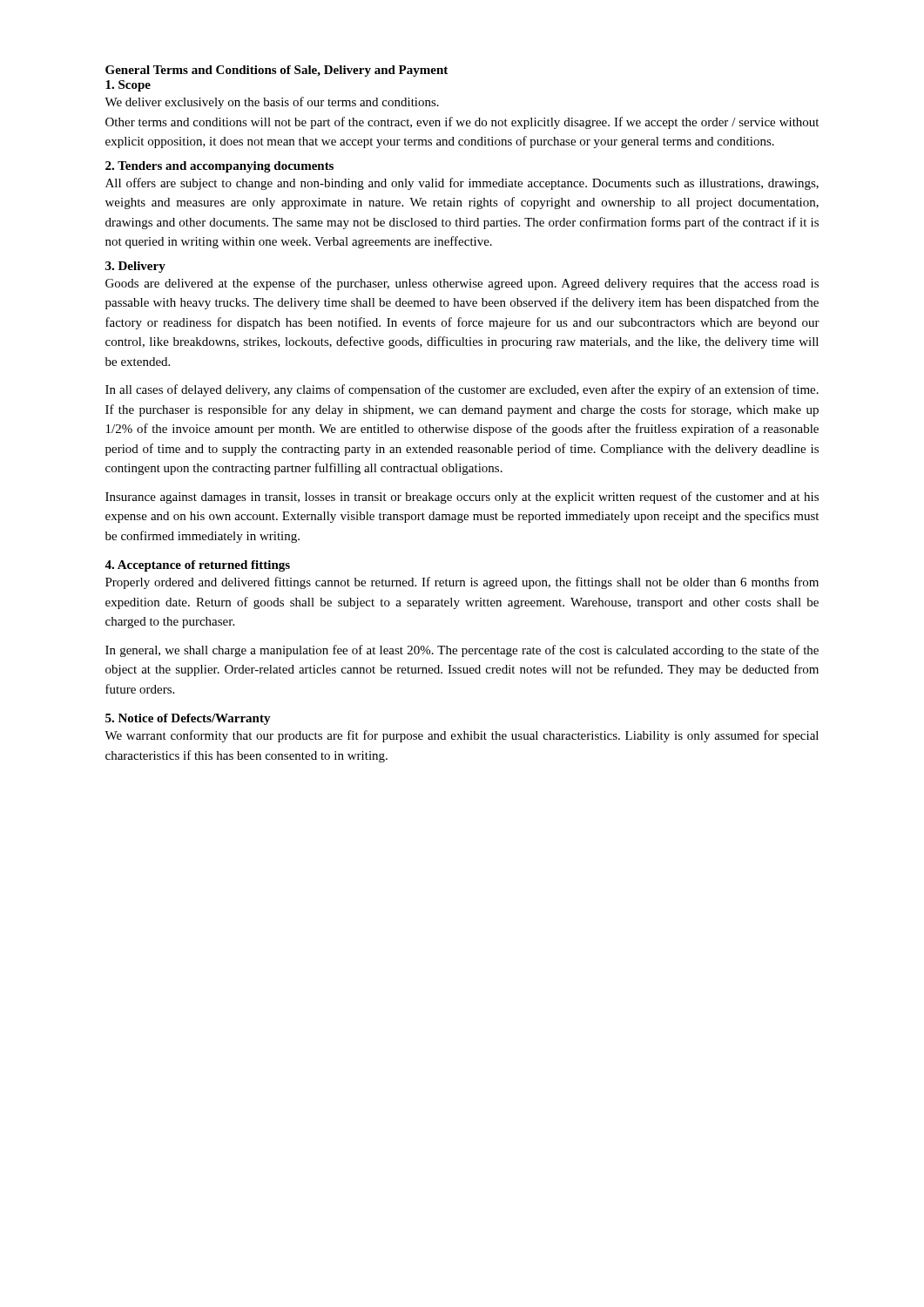
Task: Find the element starting "All offers are subject to"
Action: (x=462, y=212)
